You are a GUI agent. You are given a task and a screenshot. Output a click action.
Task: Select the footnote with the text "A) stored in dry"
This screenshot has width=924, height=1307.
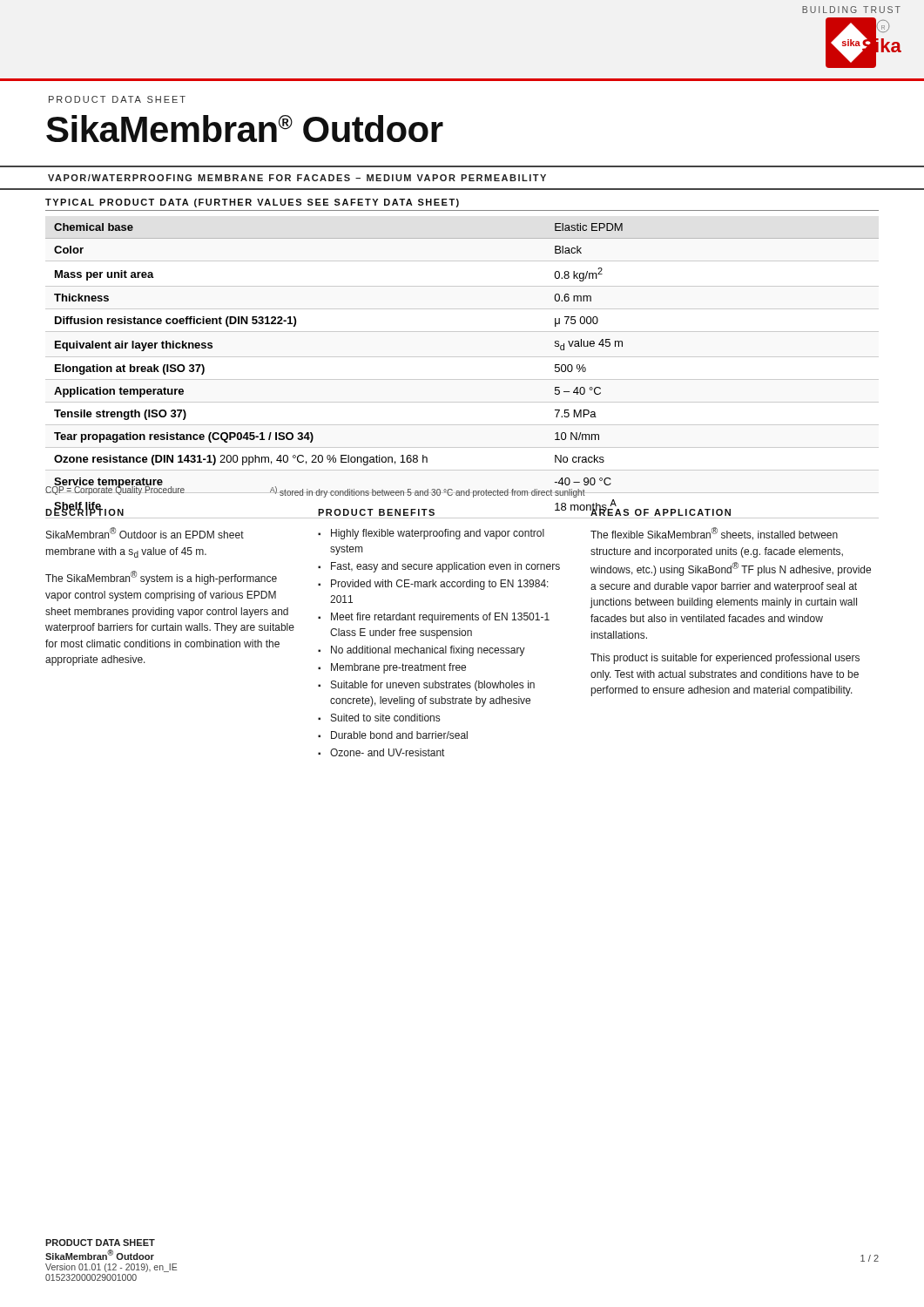pyautogui.click(x=427, y=492)
